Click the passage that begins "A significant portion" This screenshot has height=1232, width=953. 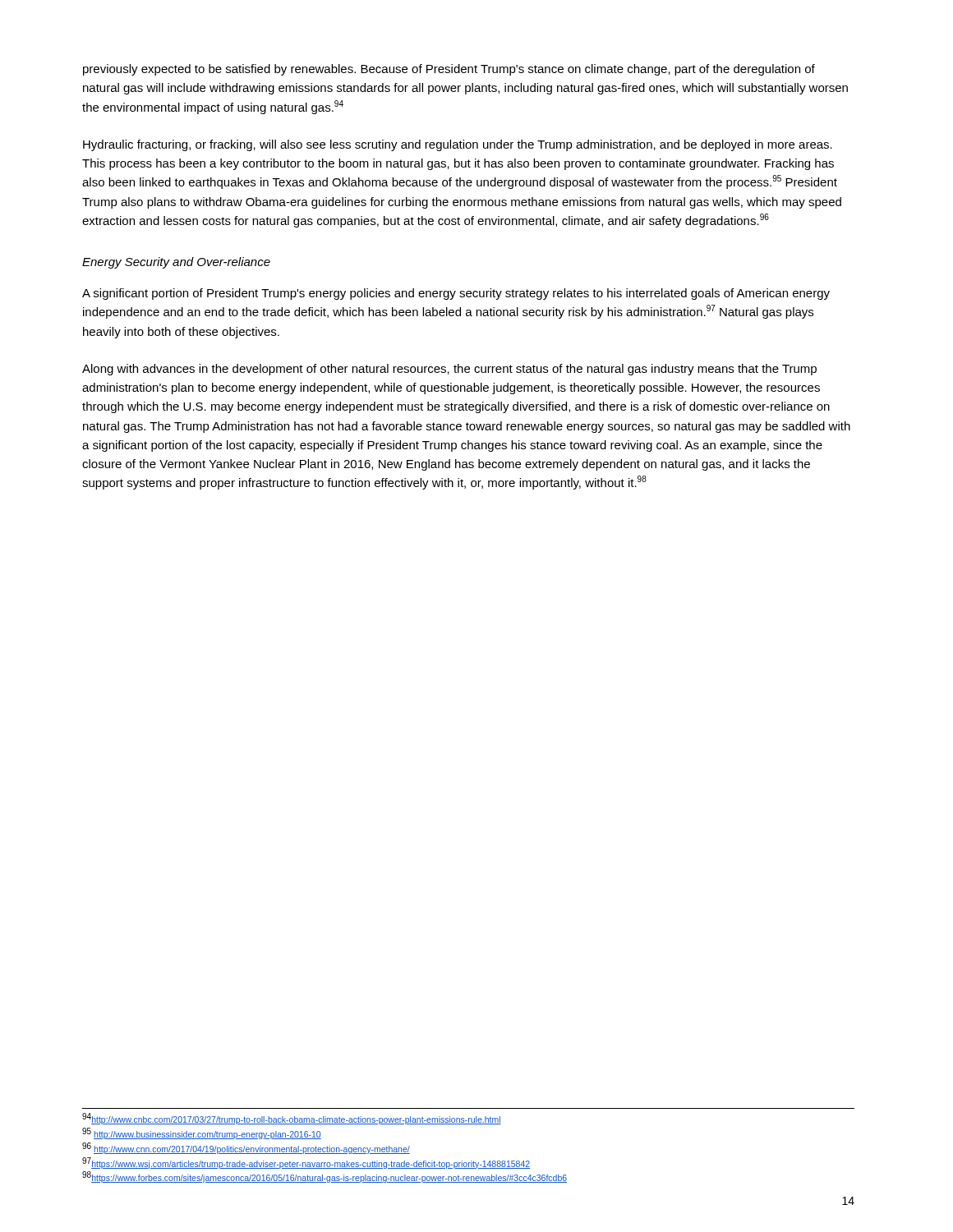(x=456, y=312)
